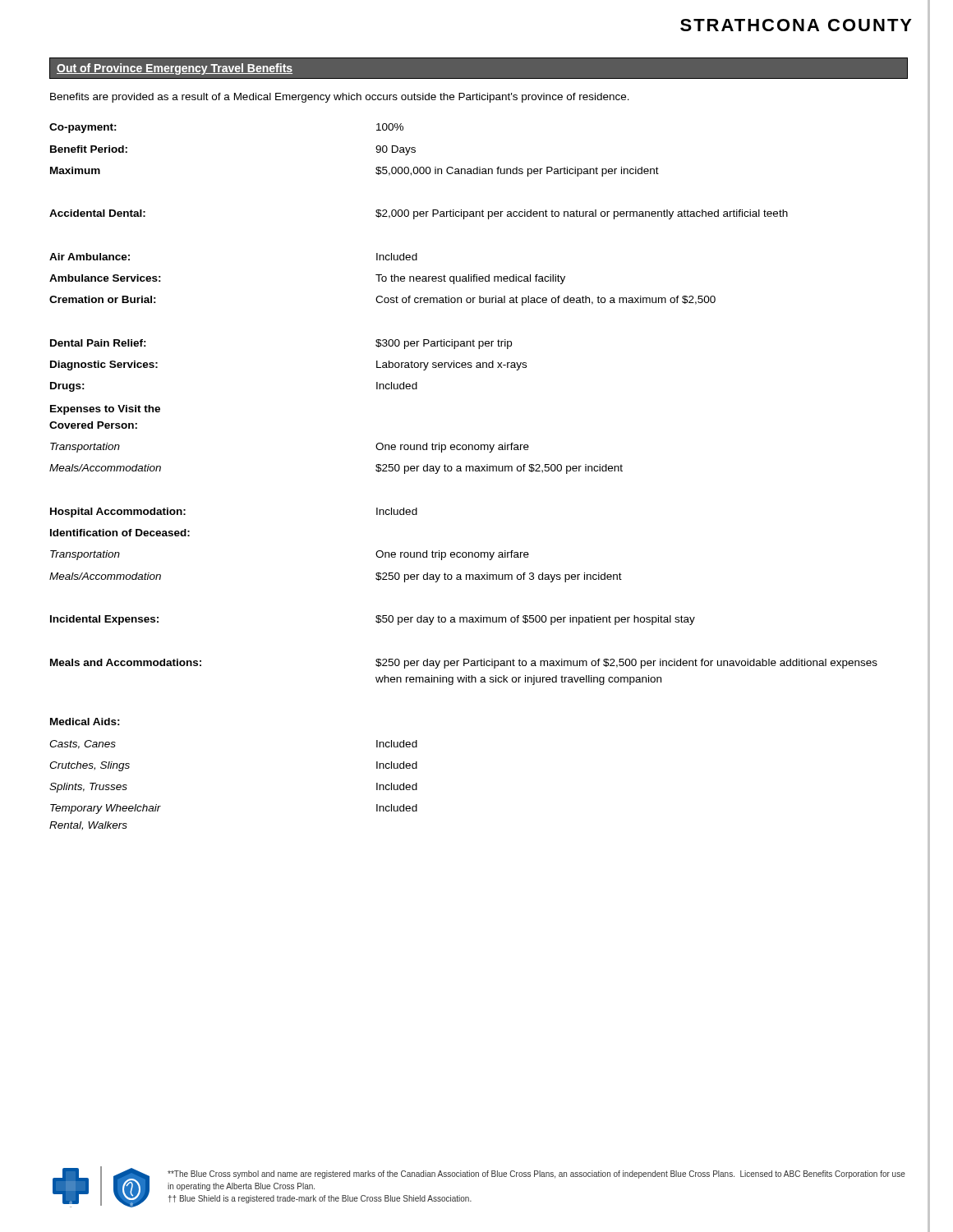The image size is (953, 1232).
Task: Where is the passage that starts "Benefits are provided as a result of a"?
Action: coord(339,96)
